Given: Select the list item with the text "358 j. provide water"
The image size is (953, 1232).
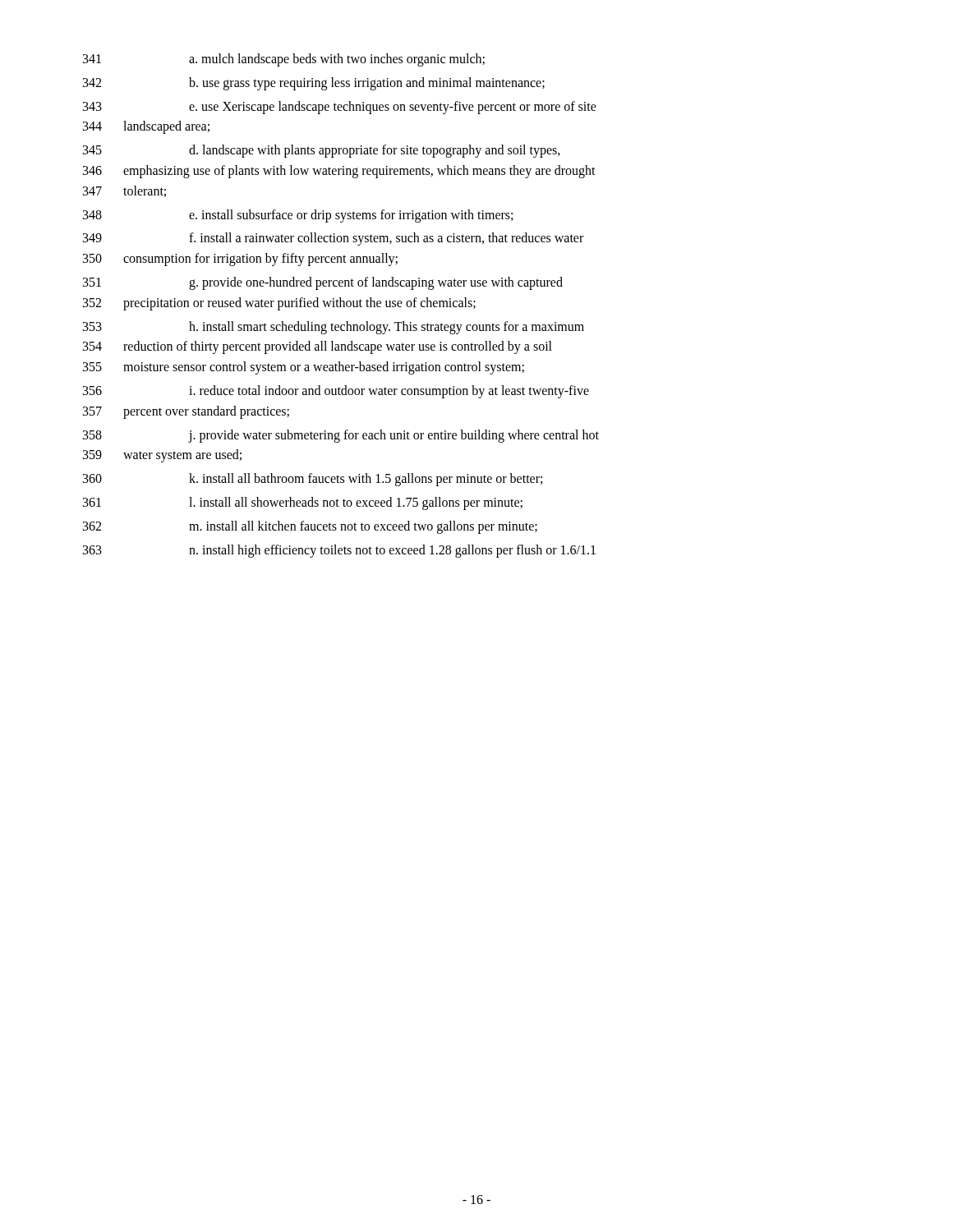Looking at the screenshot, I should (x=476, y=435).
